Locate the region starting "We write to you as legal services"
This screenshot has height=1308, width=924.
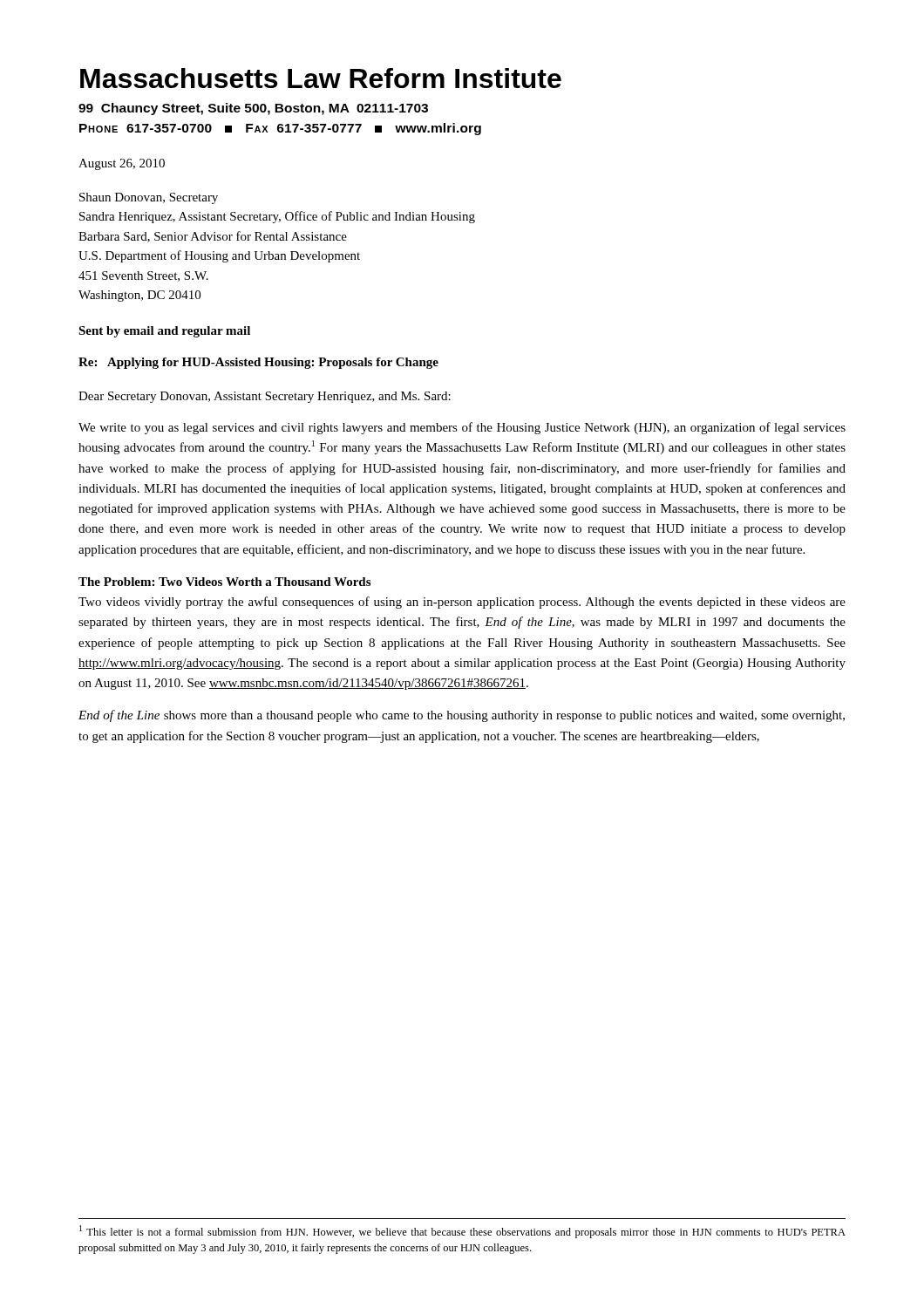coord(462,489)
